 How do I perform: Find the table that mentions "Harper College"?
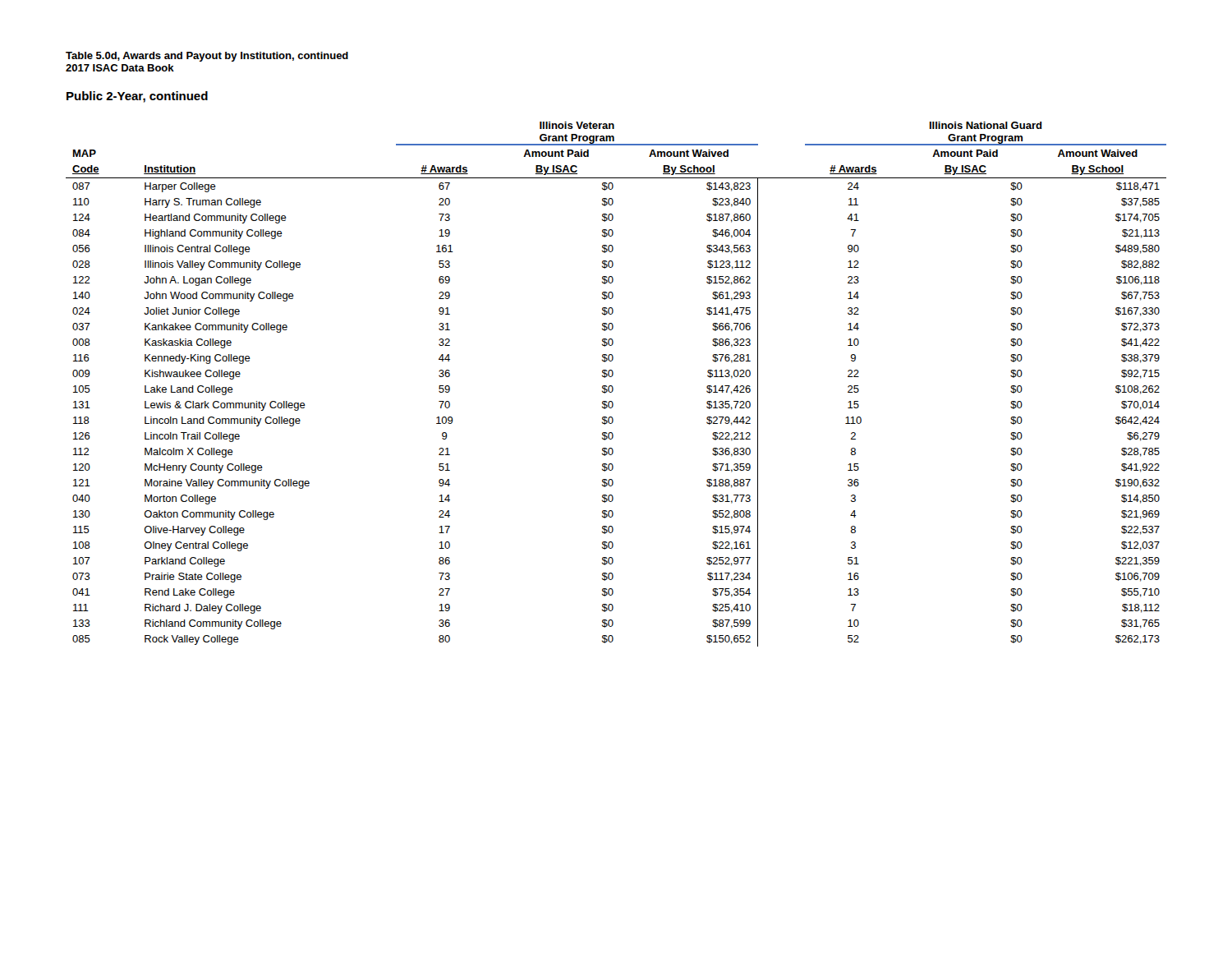616,382
